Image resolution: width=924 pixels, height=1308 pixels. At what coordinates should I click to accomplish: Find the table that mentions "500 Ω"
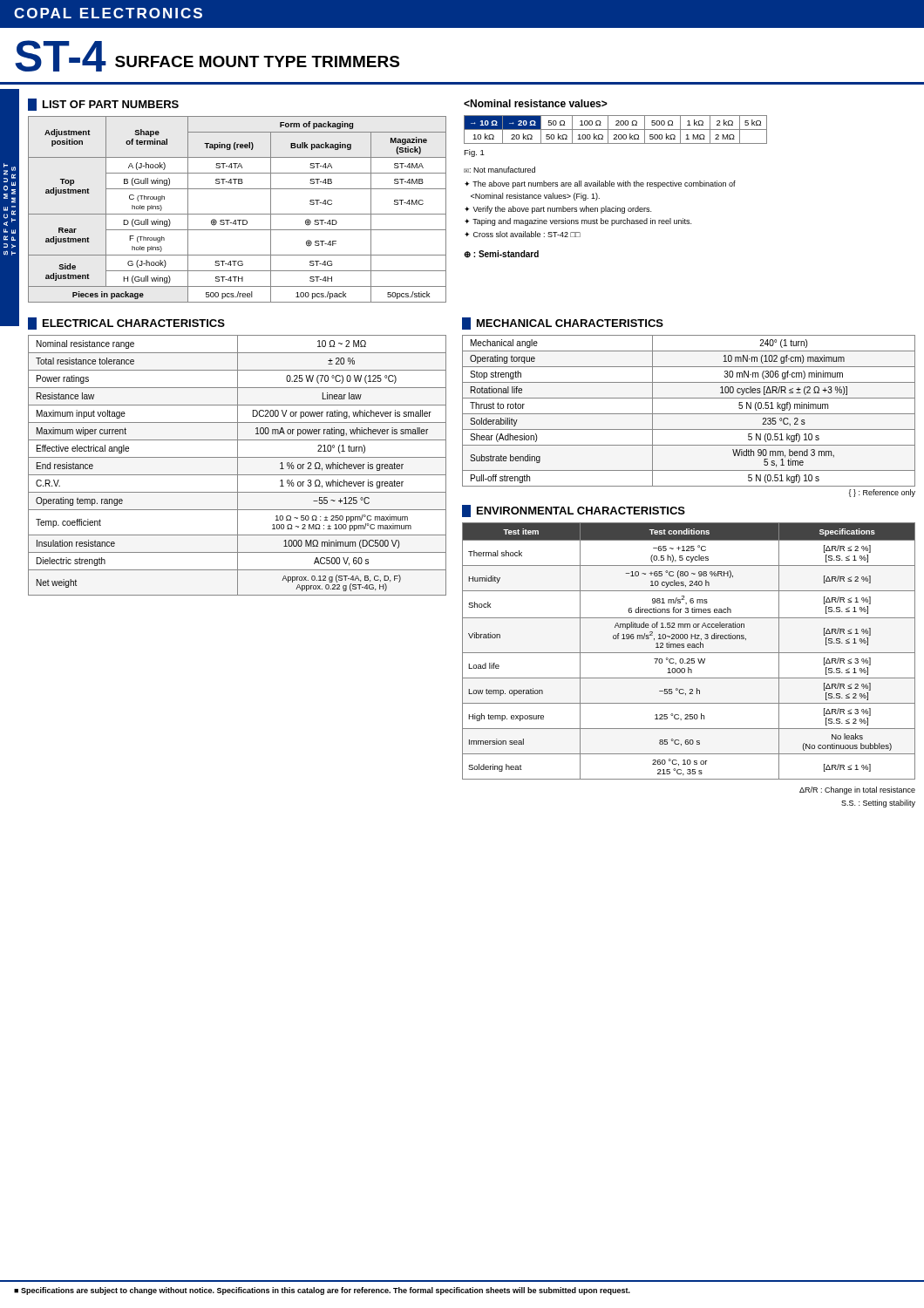coord(690,129)
